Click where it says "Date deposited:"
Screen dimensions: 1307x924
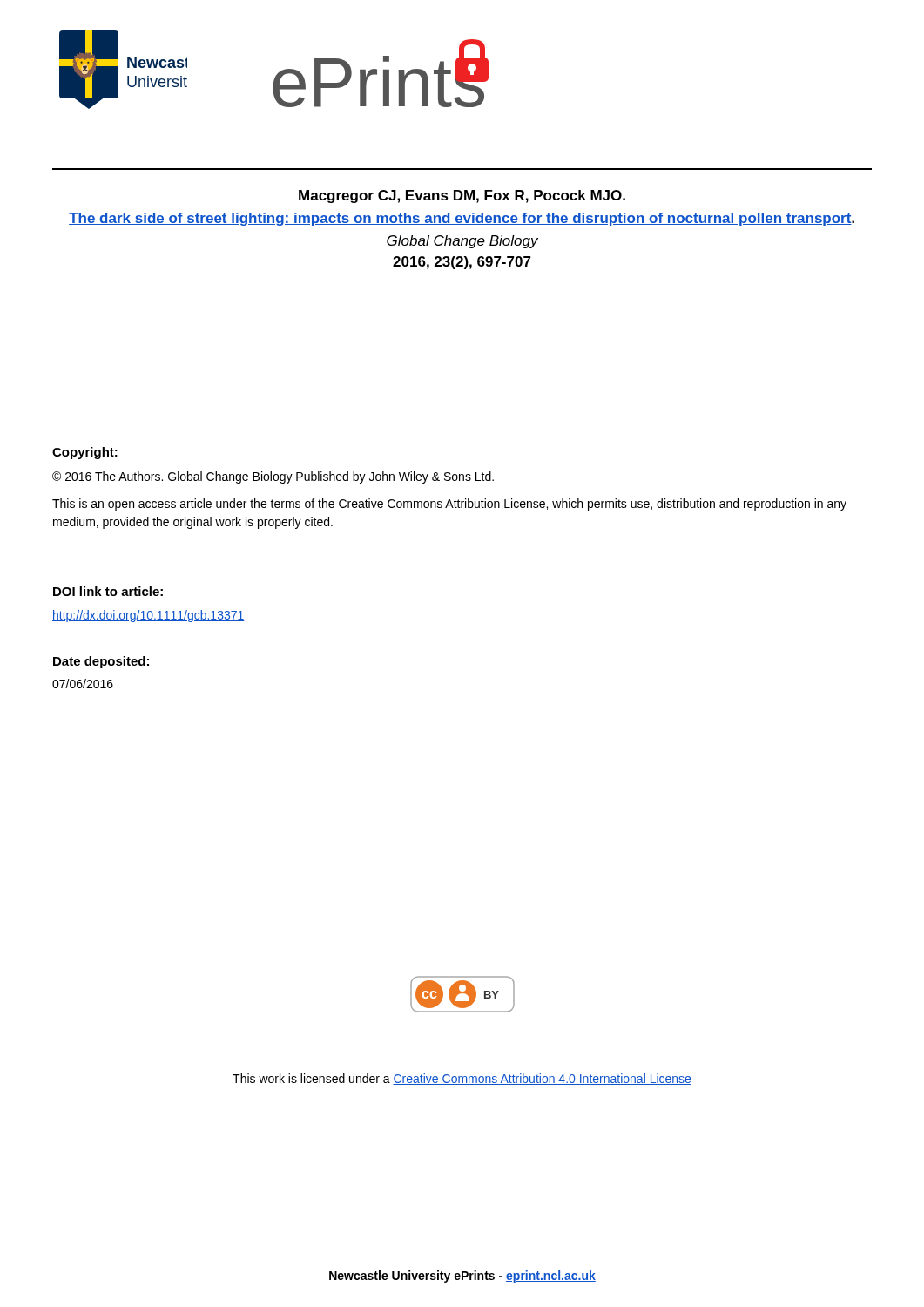101,661
